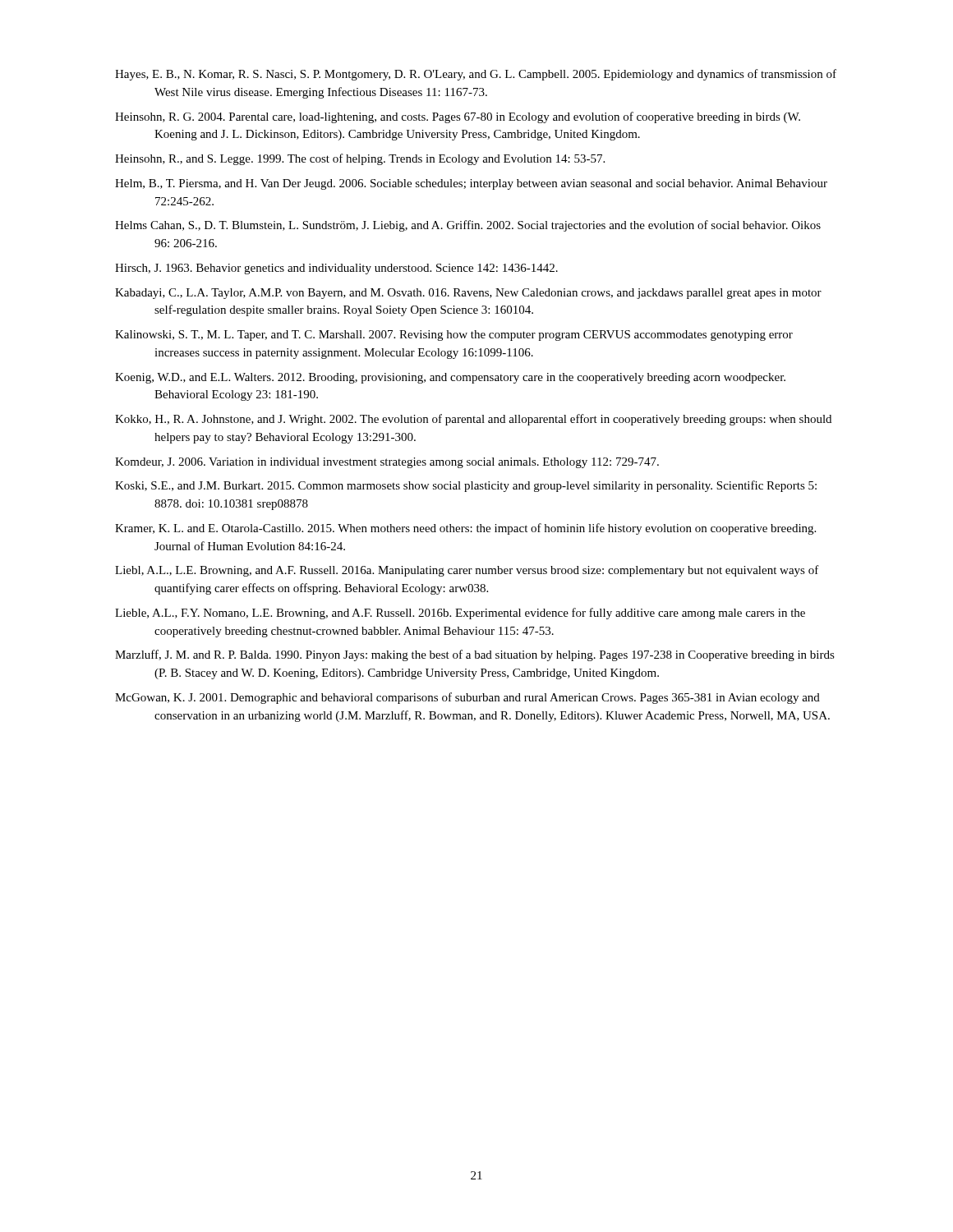Click on the passage starting "Koenig, W.D., and E.L."
The image size is (953, 1232).
[x=451, y=385]
